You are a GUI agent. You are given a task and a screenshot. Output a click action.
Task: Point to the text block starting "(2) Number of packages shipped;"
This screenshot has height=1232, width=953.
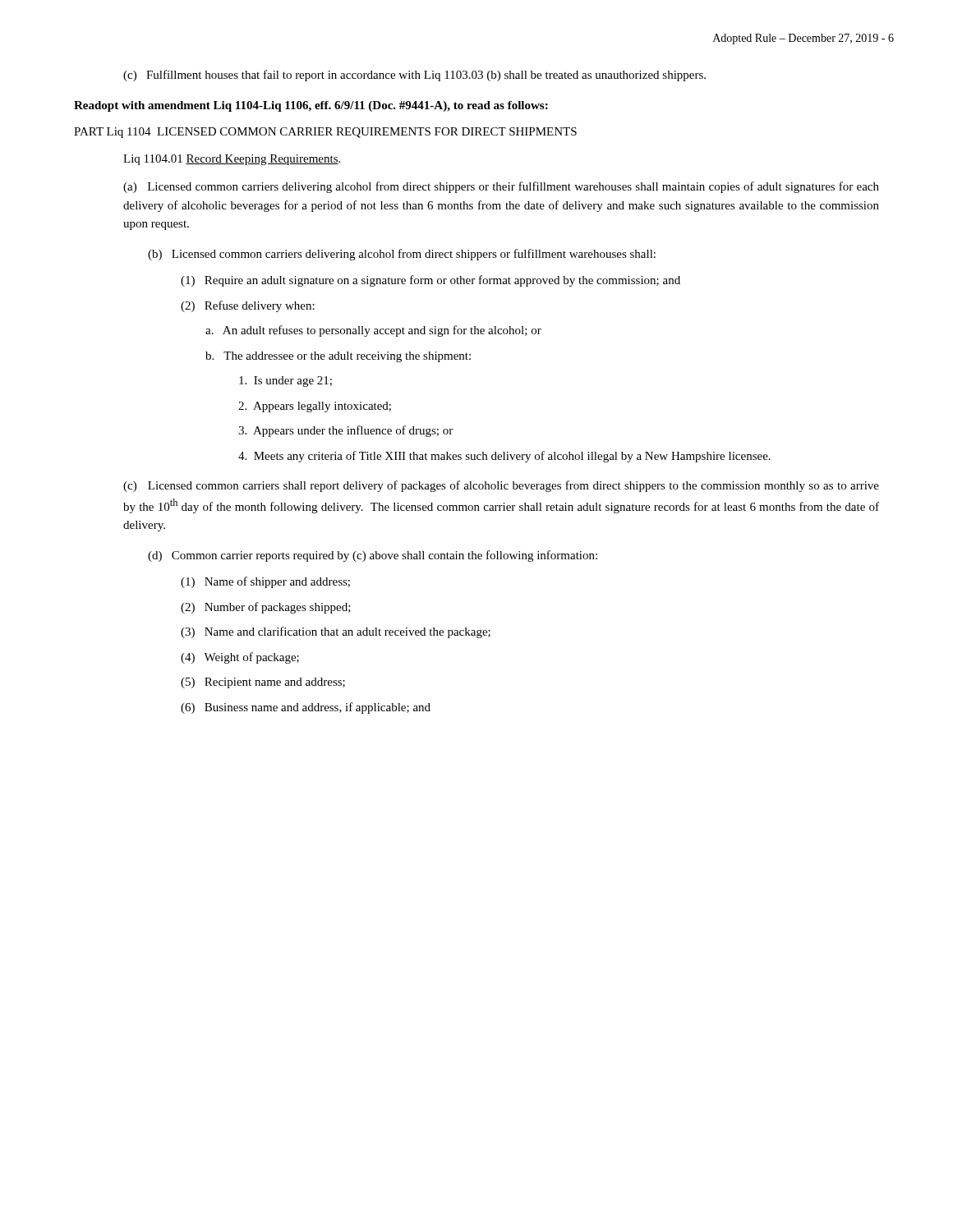click(x=266, y=607)
